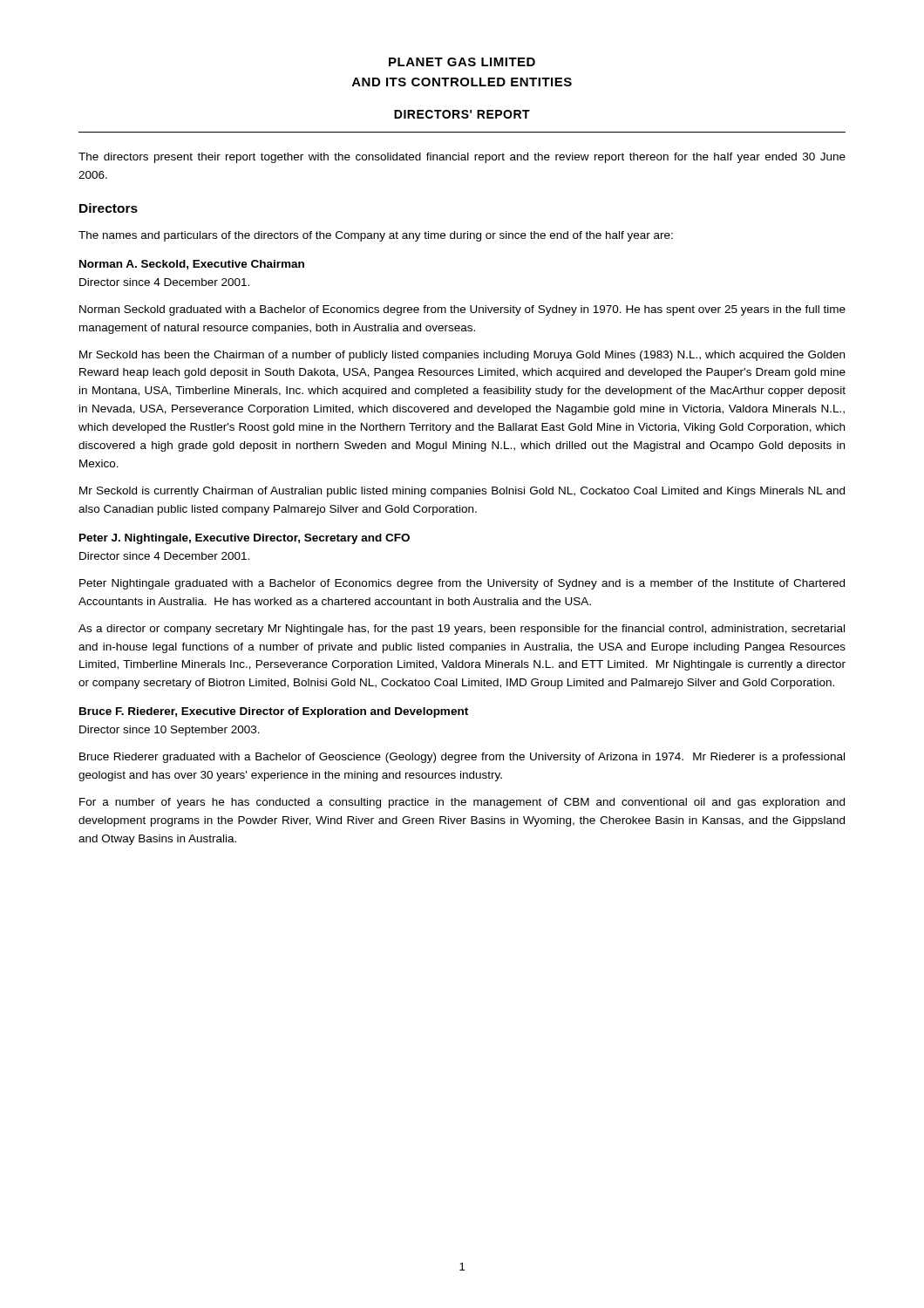Locate the block of text that opens with "Bruce Riederer graduated with a Bachelor"
The height and width of the screenshot is (1308, 924).
pyautogui.click(x=462, y=766)
